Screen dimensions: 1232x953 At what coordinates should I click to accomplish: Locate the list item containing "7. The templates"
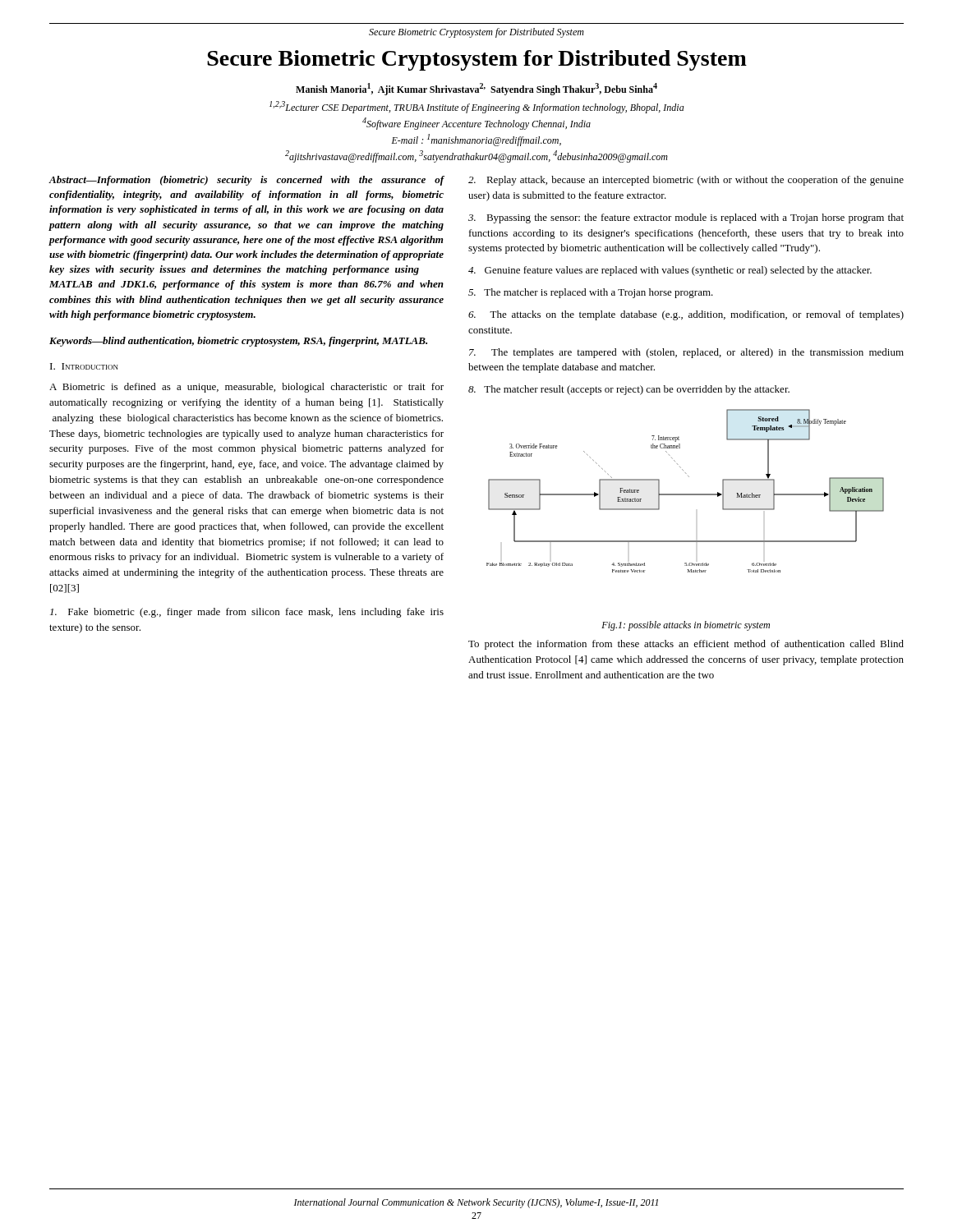pyautogui.click(x=686, y=359)
